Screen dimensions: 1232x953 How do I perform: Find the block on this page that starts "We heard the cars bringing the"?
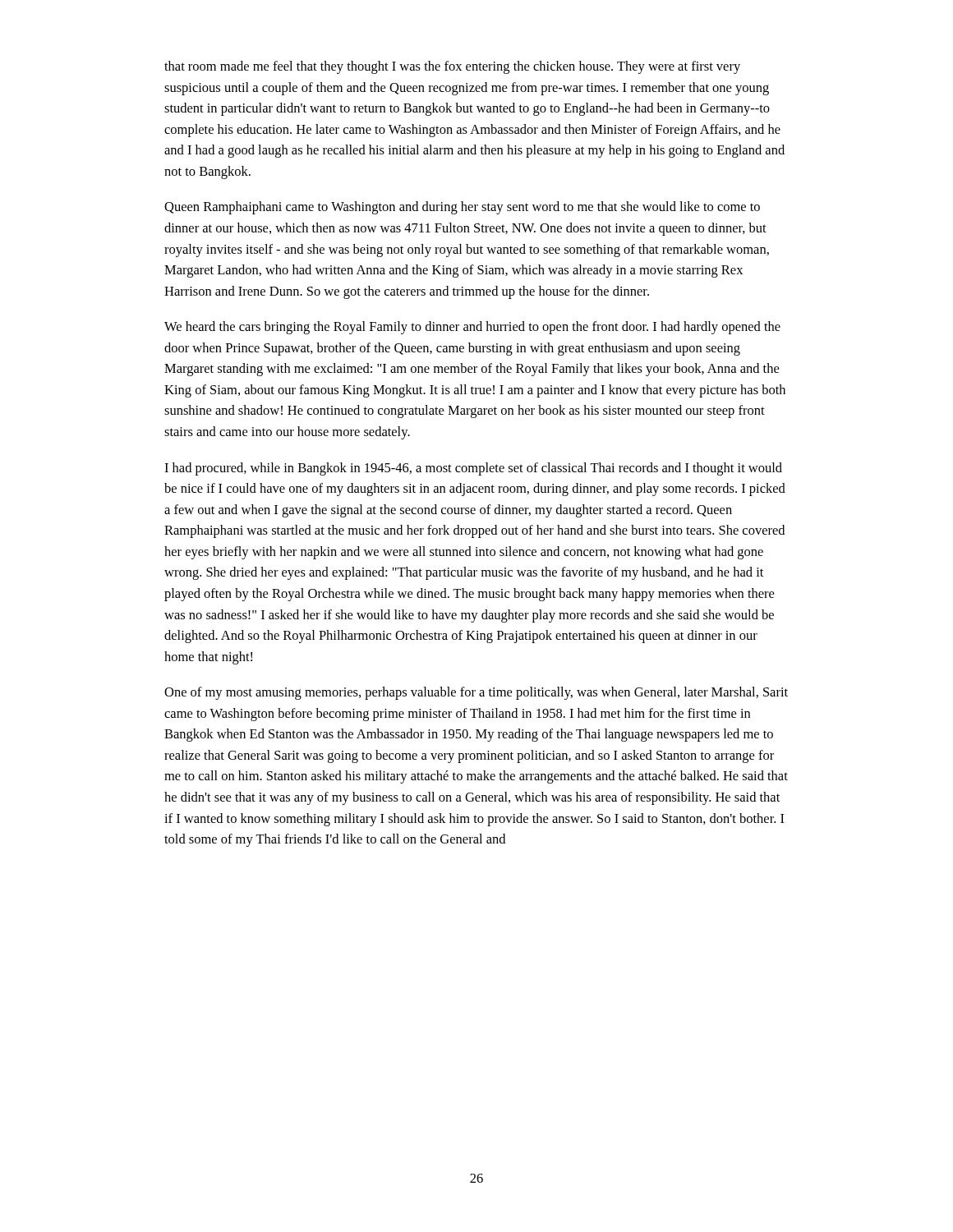click(475, 379)
